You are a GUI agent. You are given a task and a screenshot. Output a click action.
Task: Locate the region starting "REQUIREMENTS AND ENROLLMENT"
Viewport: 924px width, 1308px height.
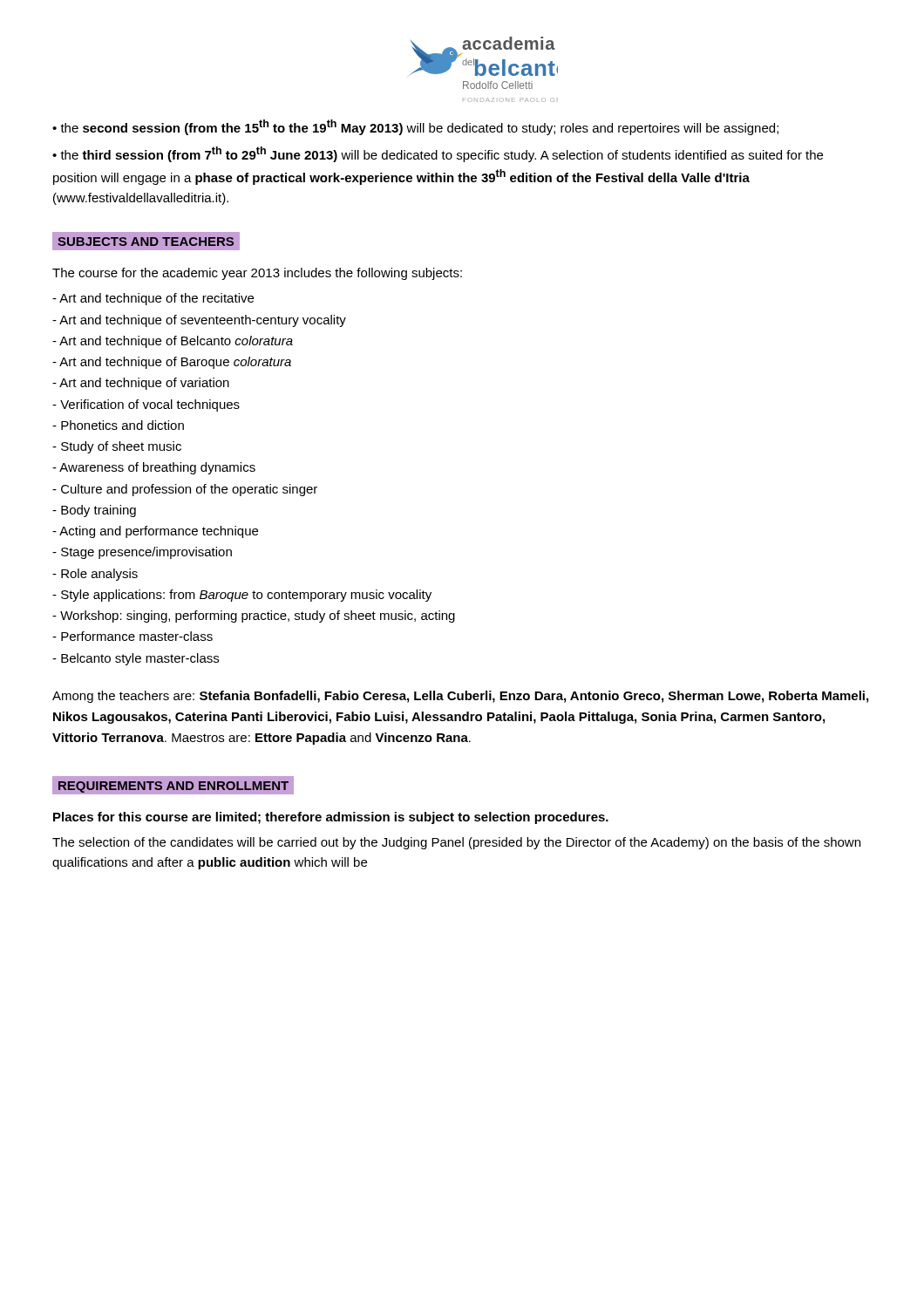(173, 785)
